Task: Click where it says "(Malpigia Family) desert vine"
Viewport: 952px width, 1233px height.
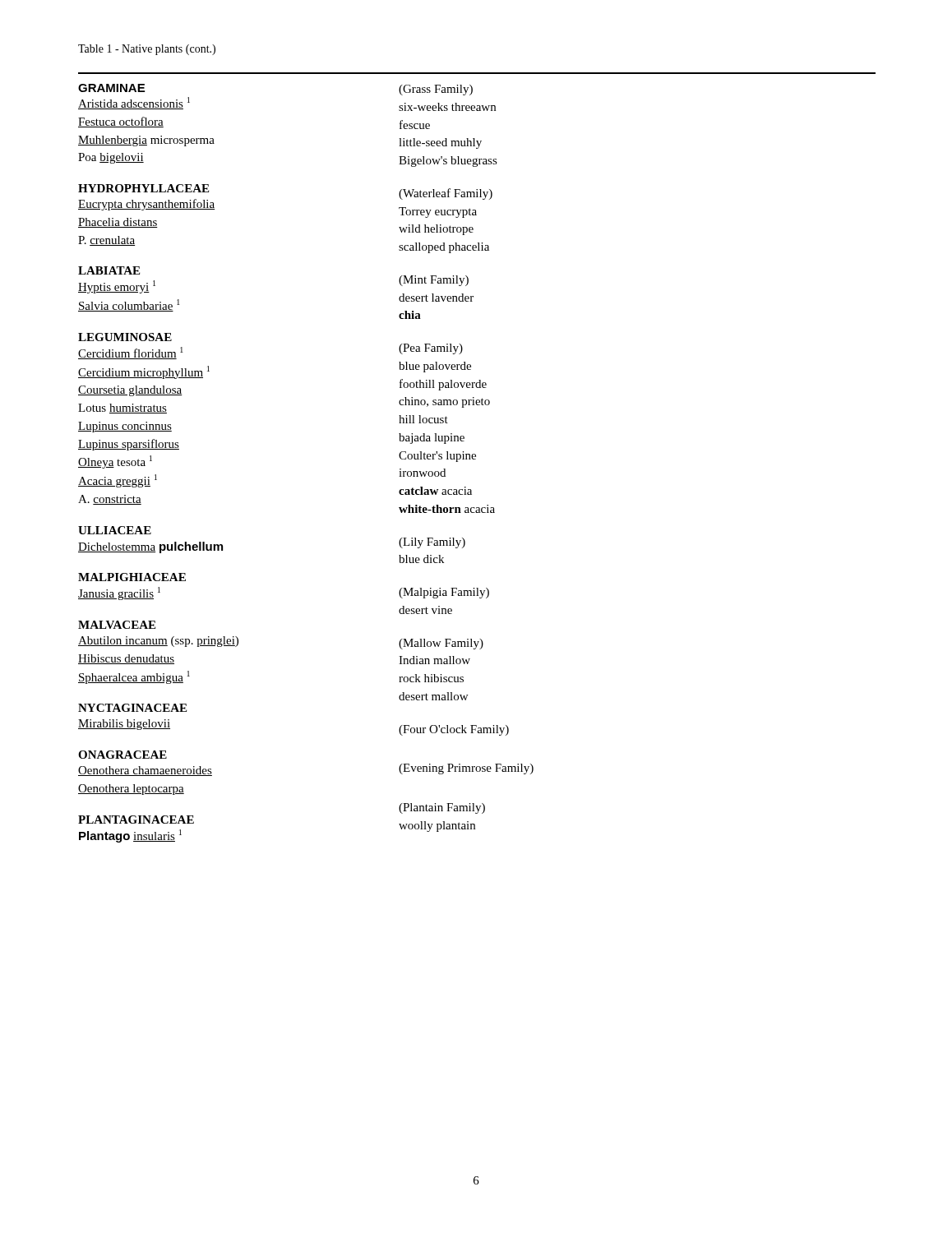Action: 444,593
